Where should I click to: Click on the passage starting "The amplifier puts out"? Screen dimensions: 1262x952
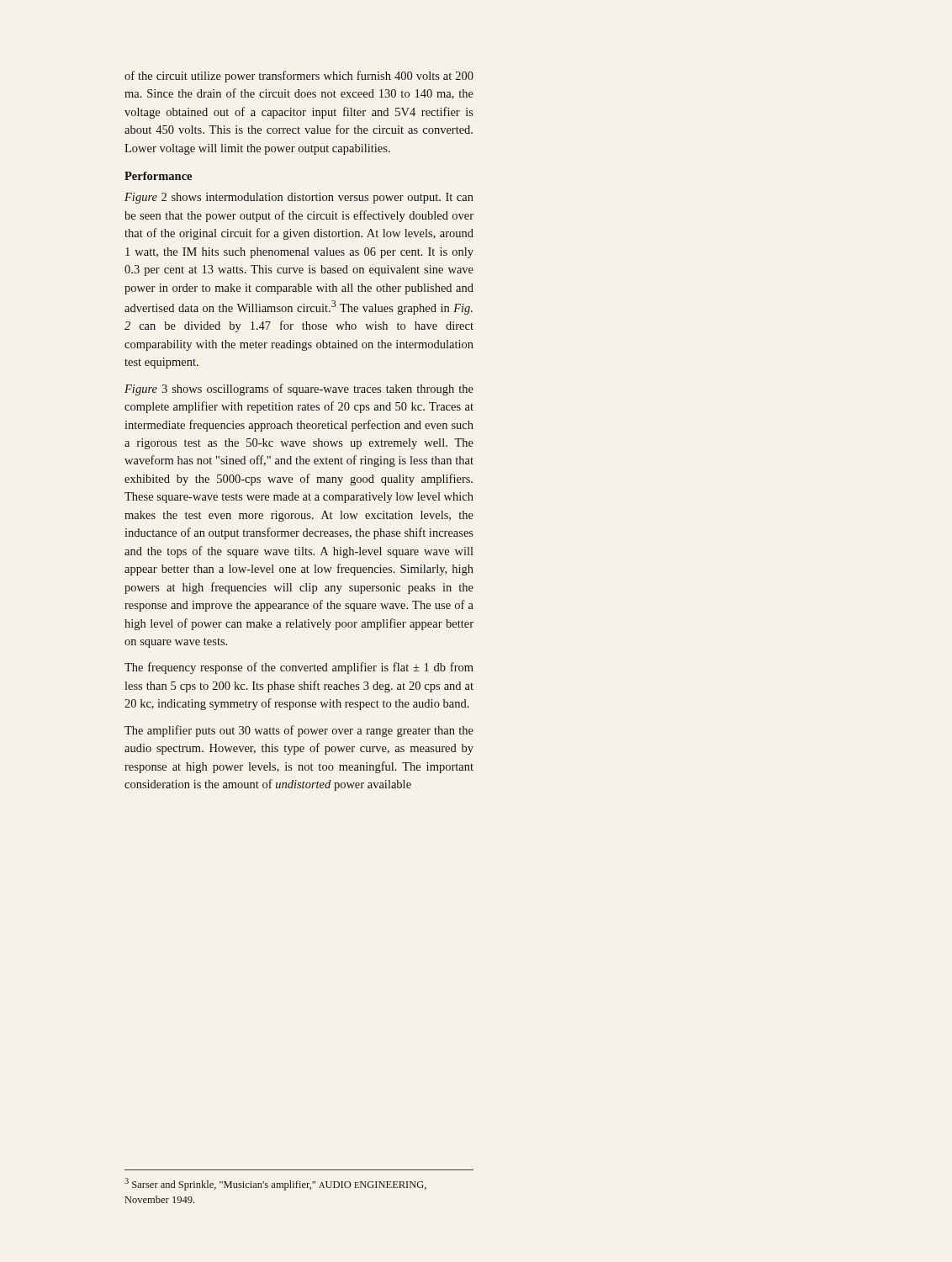point(299,757)
